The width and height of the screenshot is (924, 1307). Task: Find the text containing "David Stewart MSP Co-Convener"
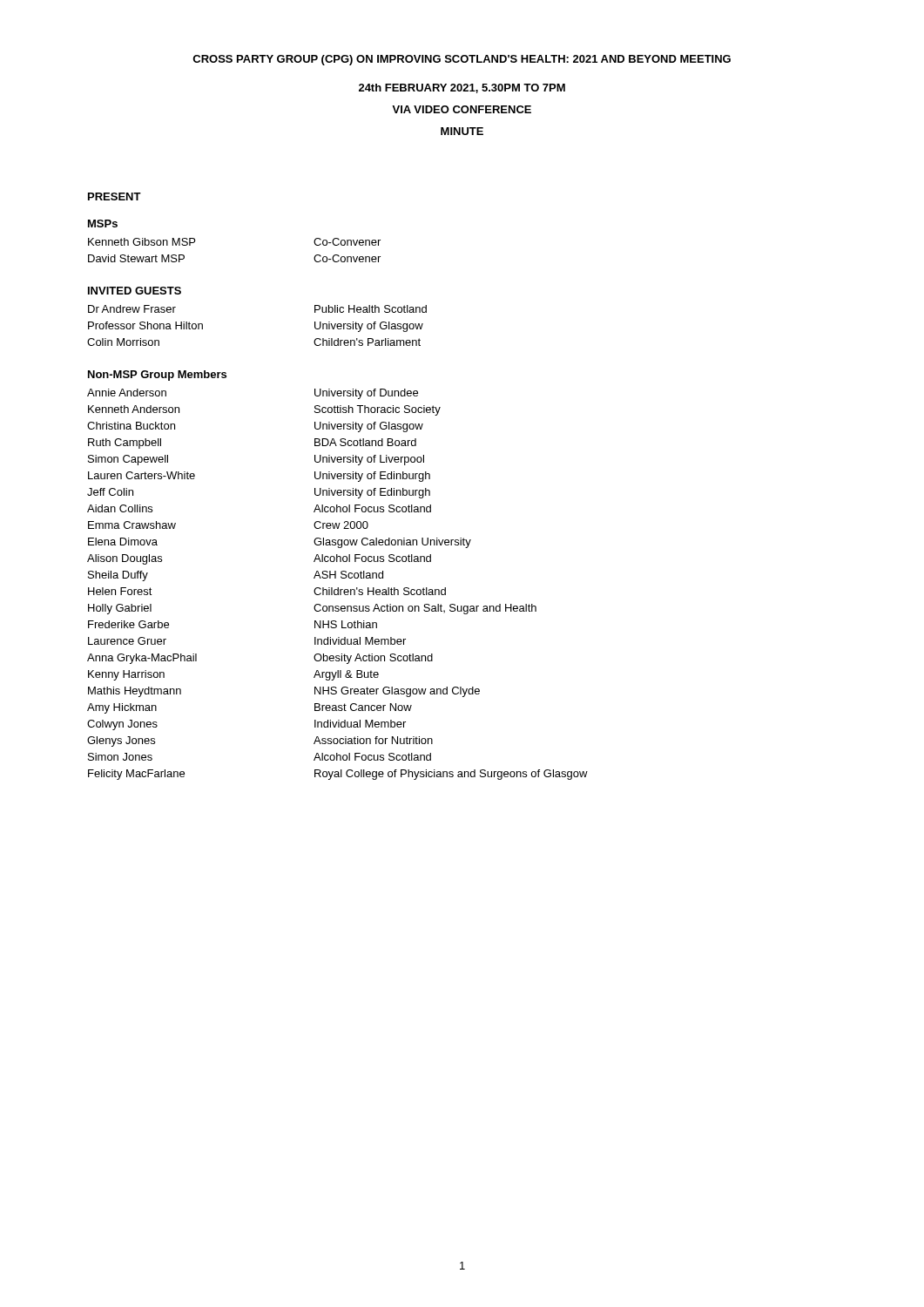(141, 258)
